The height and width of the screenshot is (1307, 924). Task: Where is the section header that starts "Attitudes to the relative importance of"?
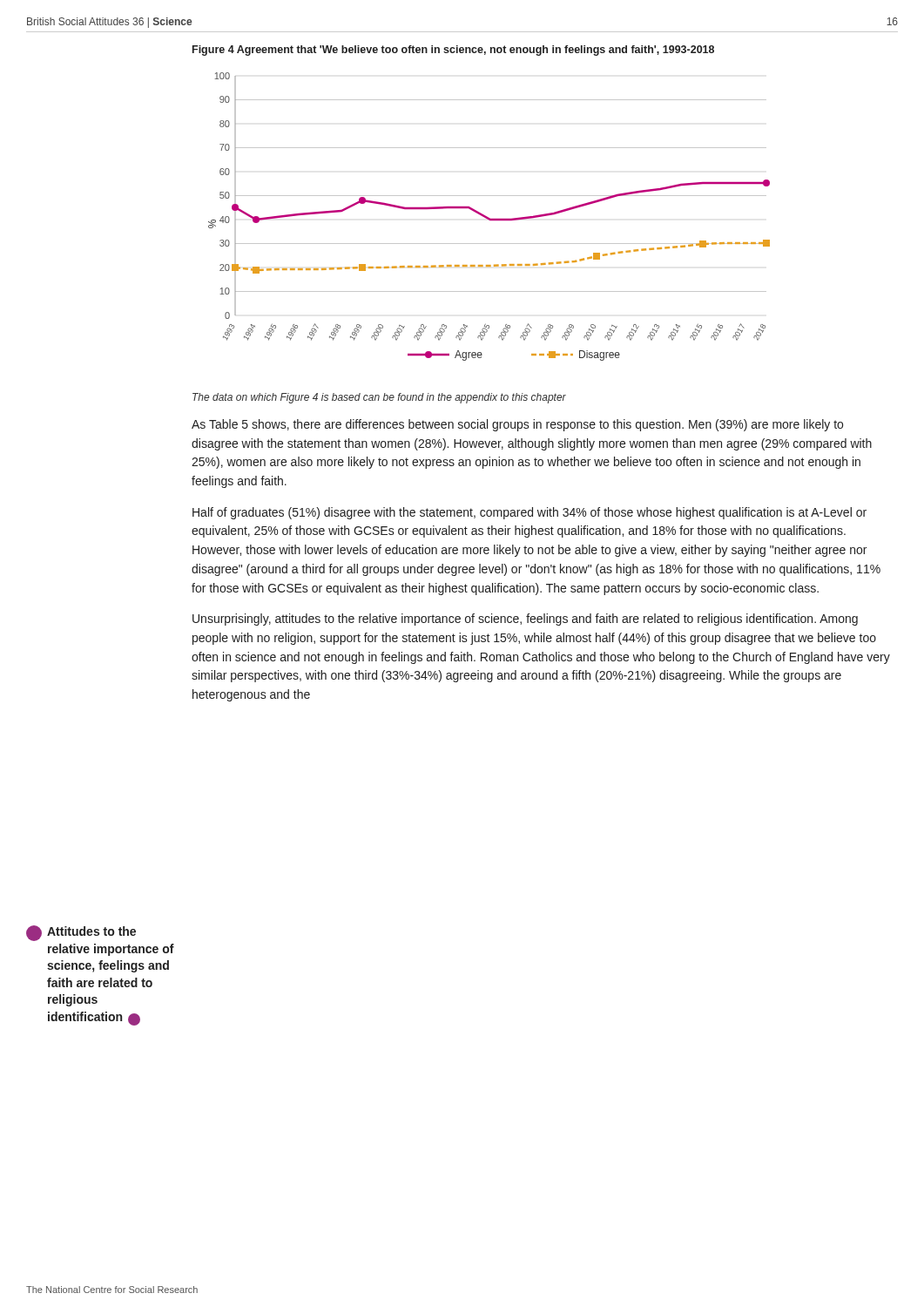tap(101, 975)
